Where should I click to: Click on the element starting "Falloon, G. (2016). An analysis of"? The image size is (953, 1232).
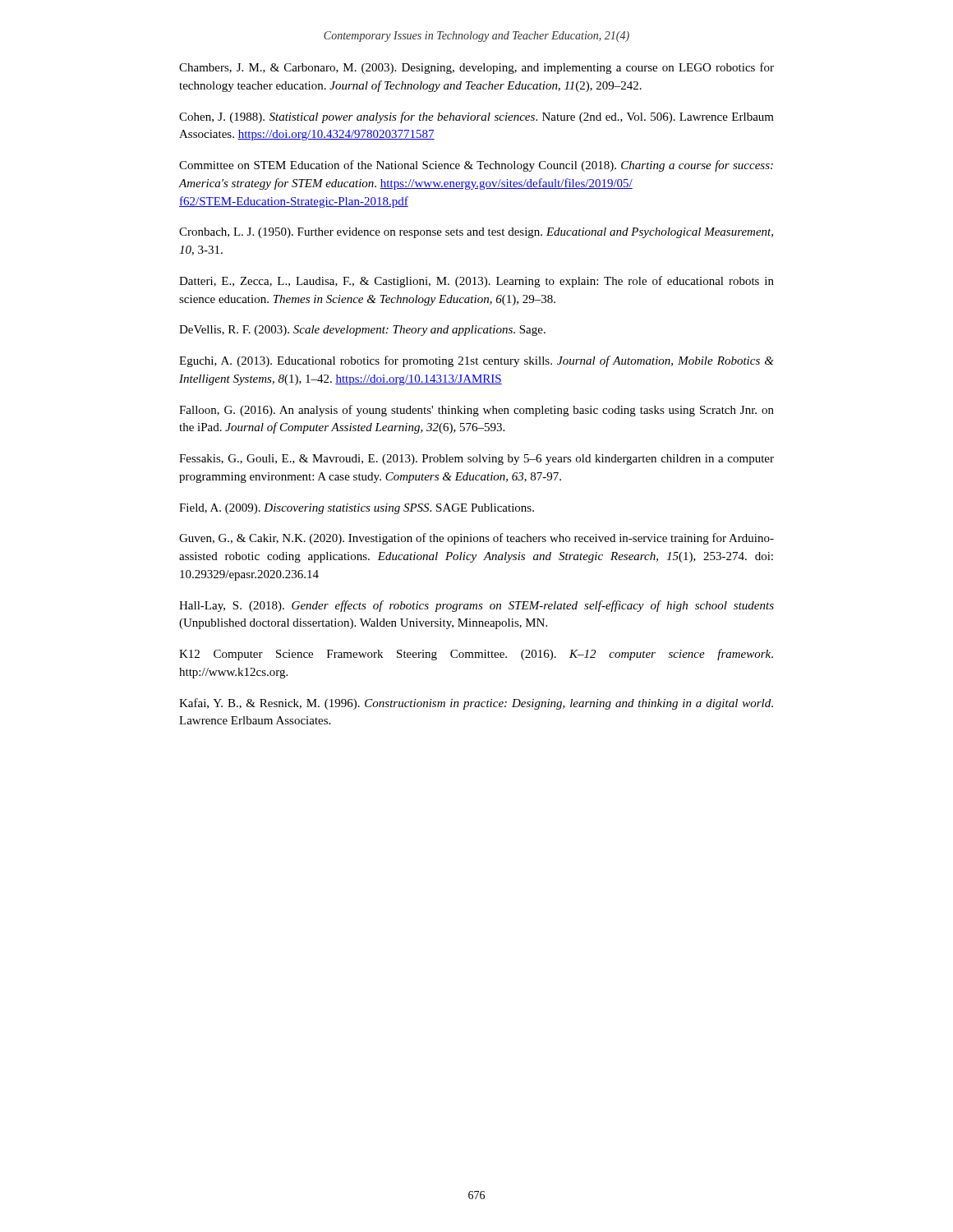coord(476,418)
